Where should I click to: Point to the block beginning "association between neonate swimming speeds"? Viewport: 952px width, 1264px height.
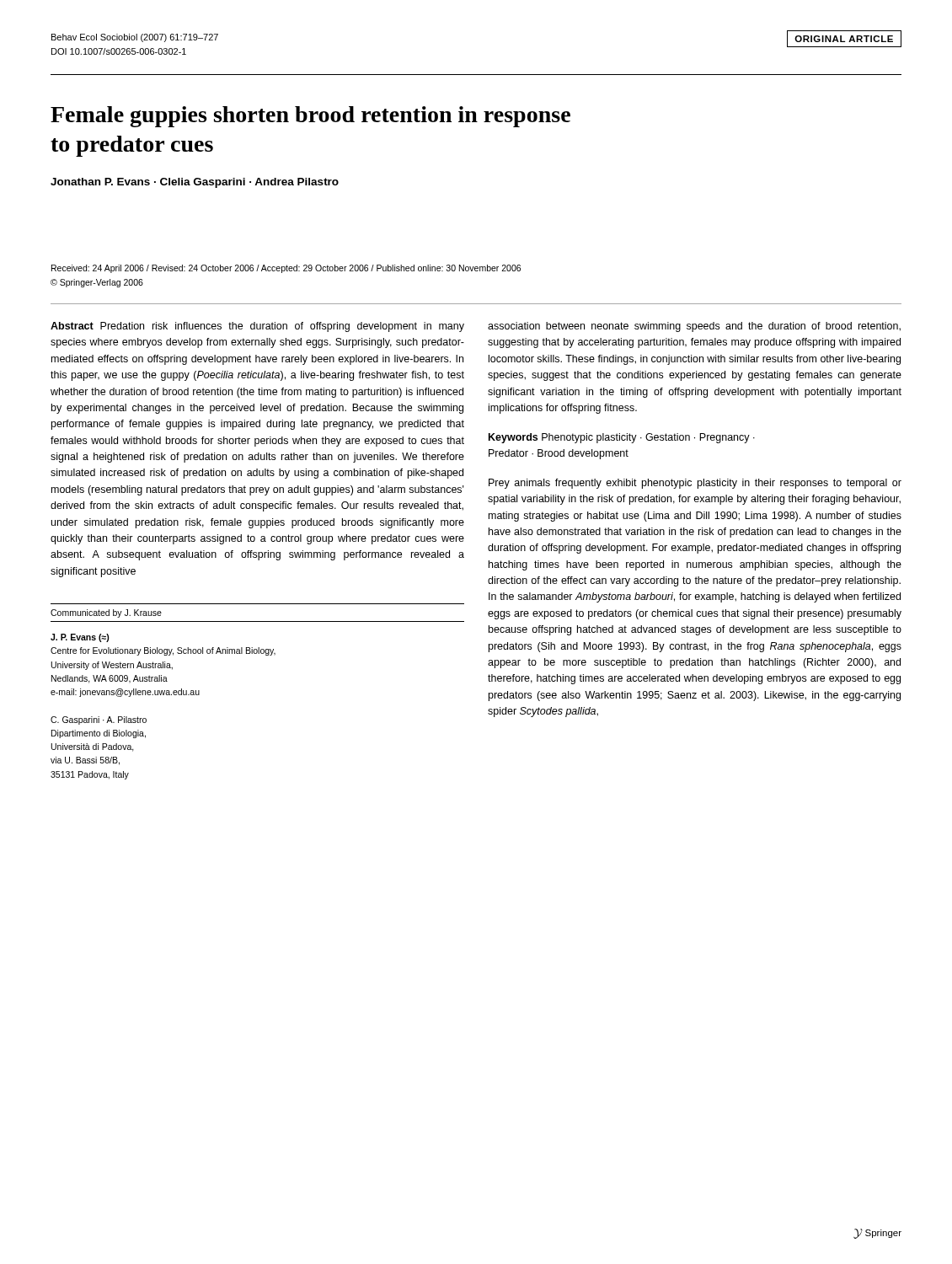(695, 367)
